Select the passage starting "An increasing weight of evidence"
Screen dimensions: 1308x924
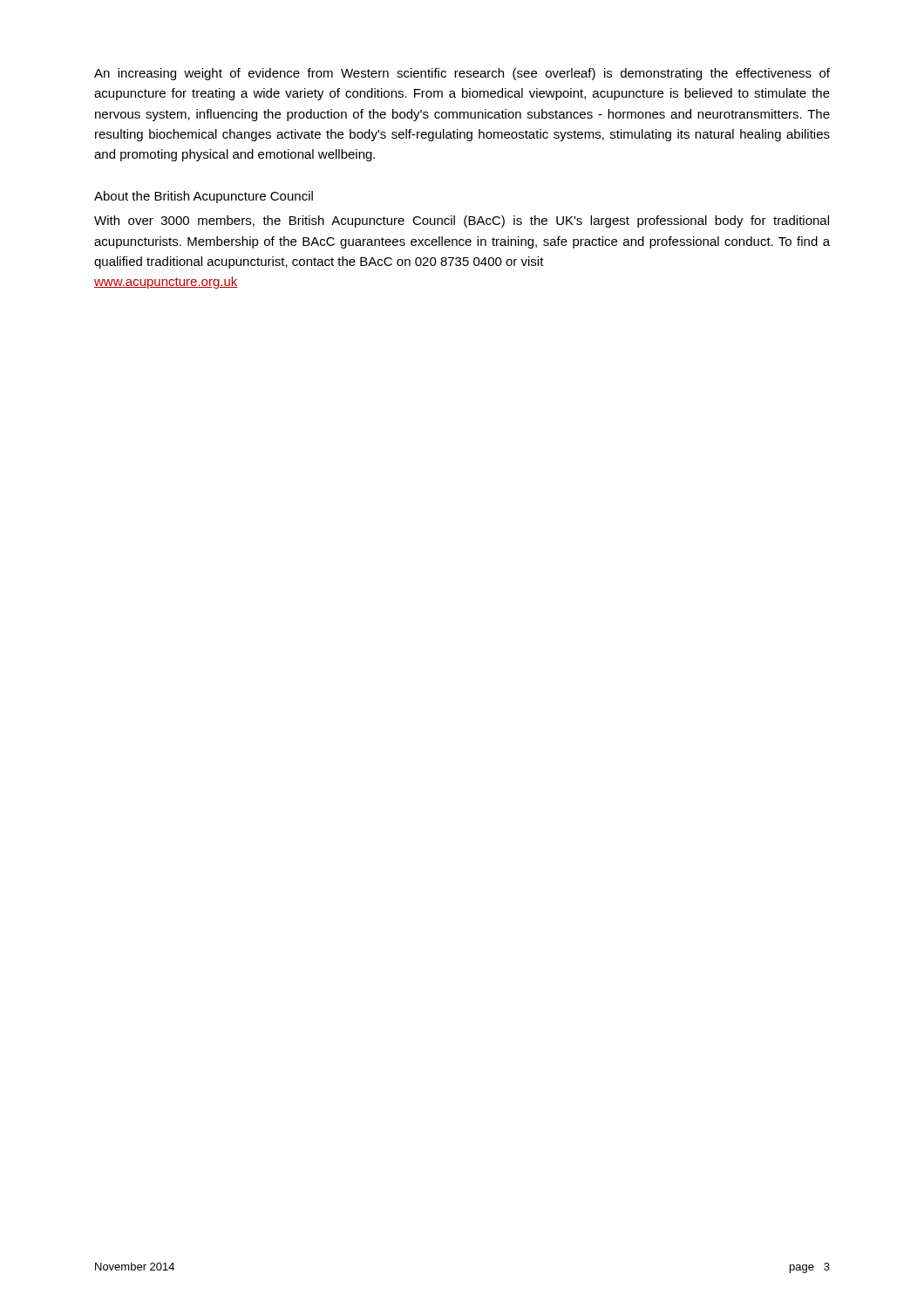click(x=462, y=113)
